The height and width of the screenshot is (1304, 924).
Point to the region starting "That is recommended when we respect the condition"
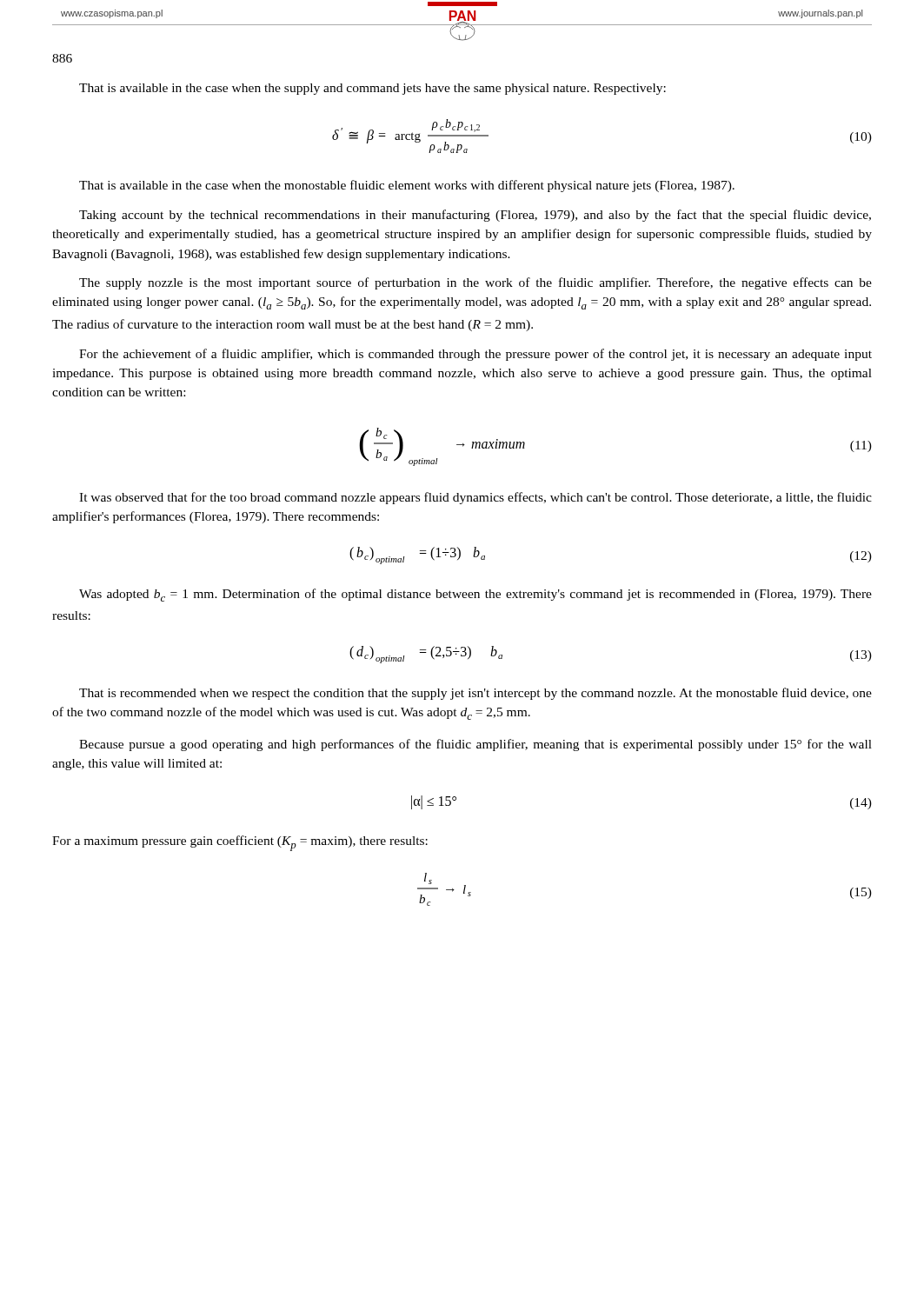(x=462, y=704)
